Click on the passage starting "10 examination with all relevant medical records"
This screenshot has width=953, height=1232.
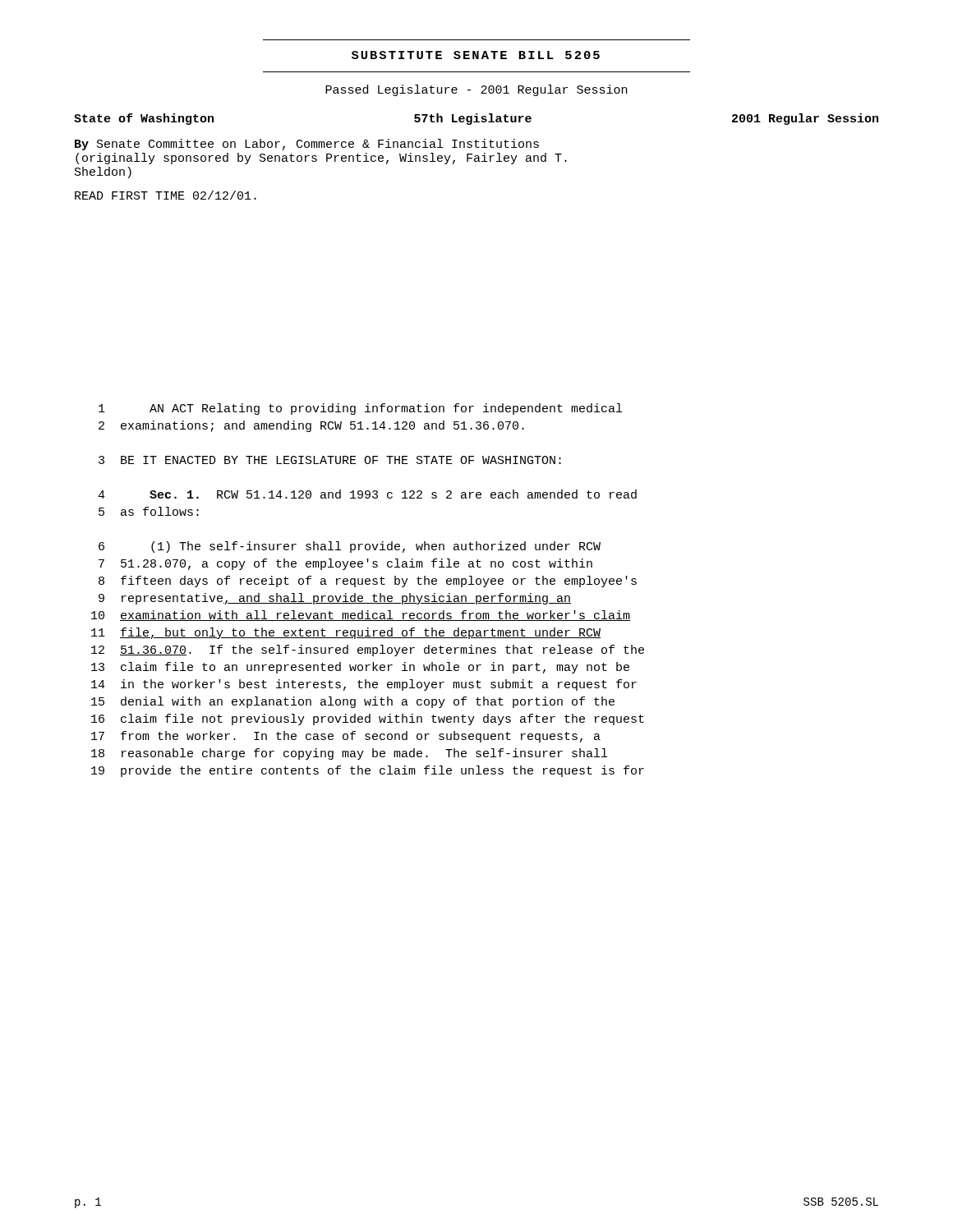[476, 616]
